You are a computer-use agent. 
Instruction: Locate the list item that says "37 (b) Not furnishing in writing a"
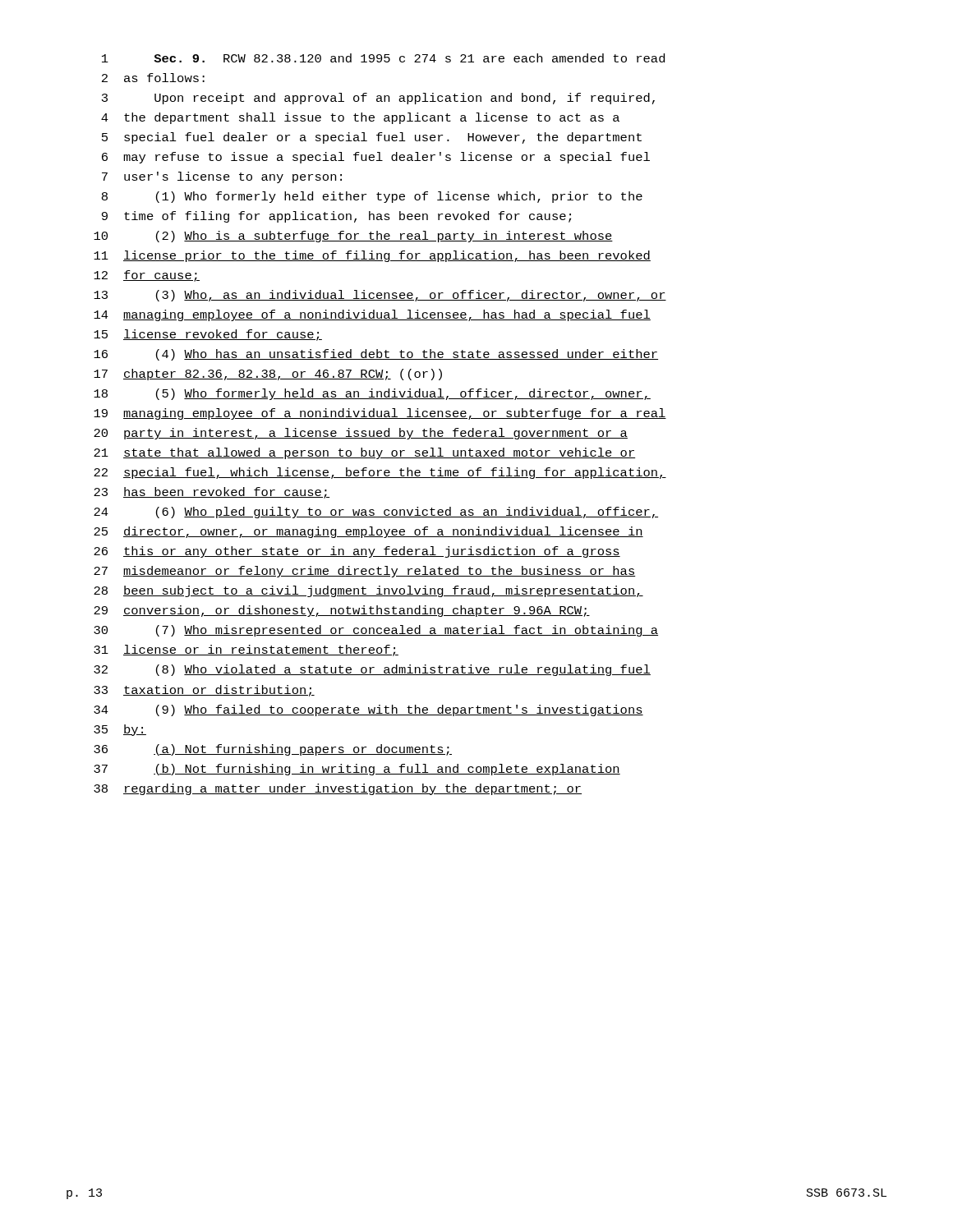[x=476, y=779]
